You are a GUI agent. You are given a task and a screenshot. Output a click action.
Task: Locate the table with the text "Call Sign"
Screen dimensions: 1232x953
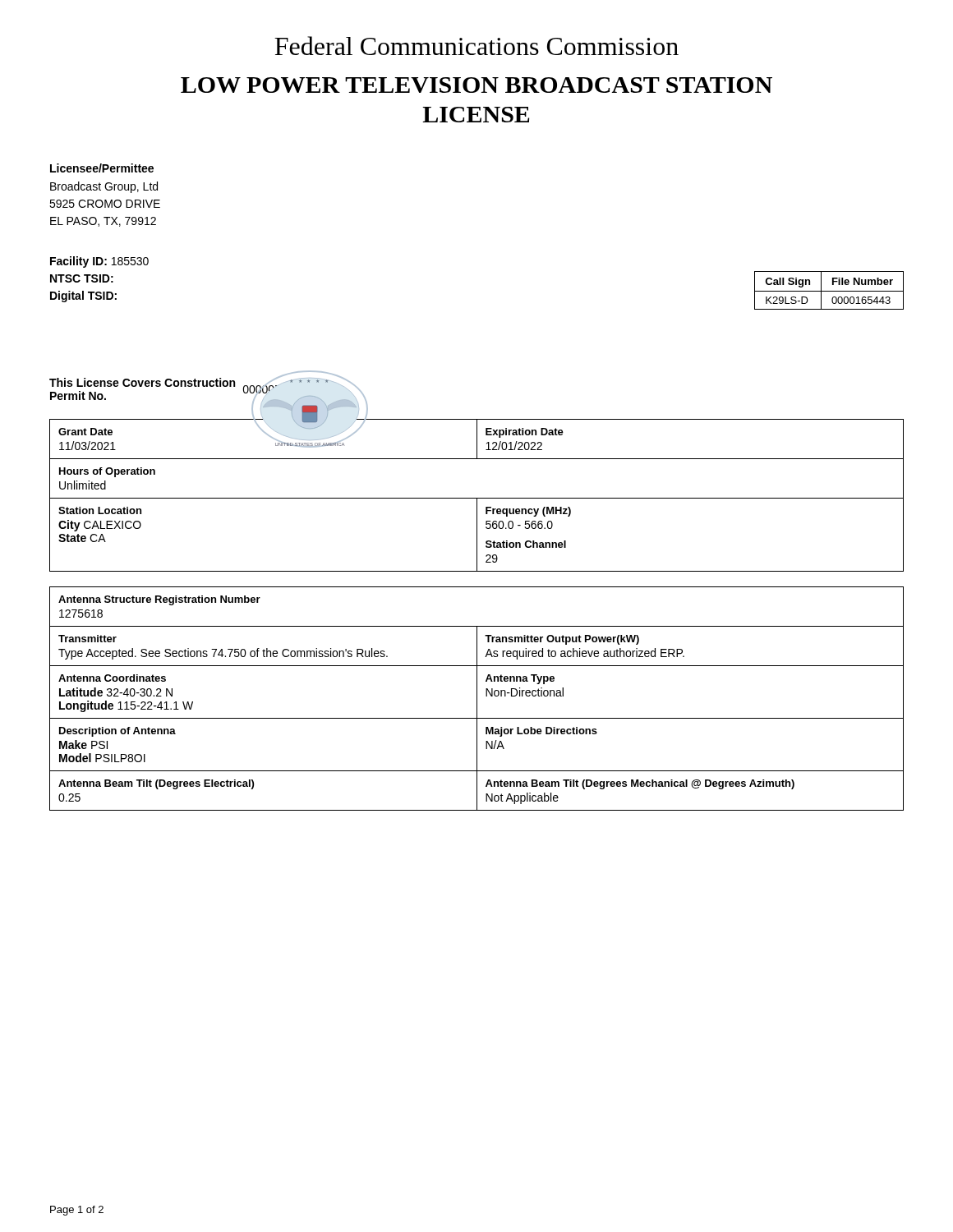click(x=829, y=290)
